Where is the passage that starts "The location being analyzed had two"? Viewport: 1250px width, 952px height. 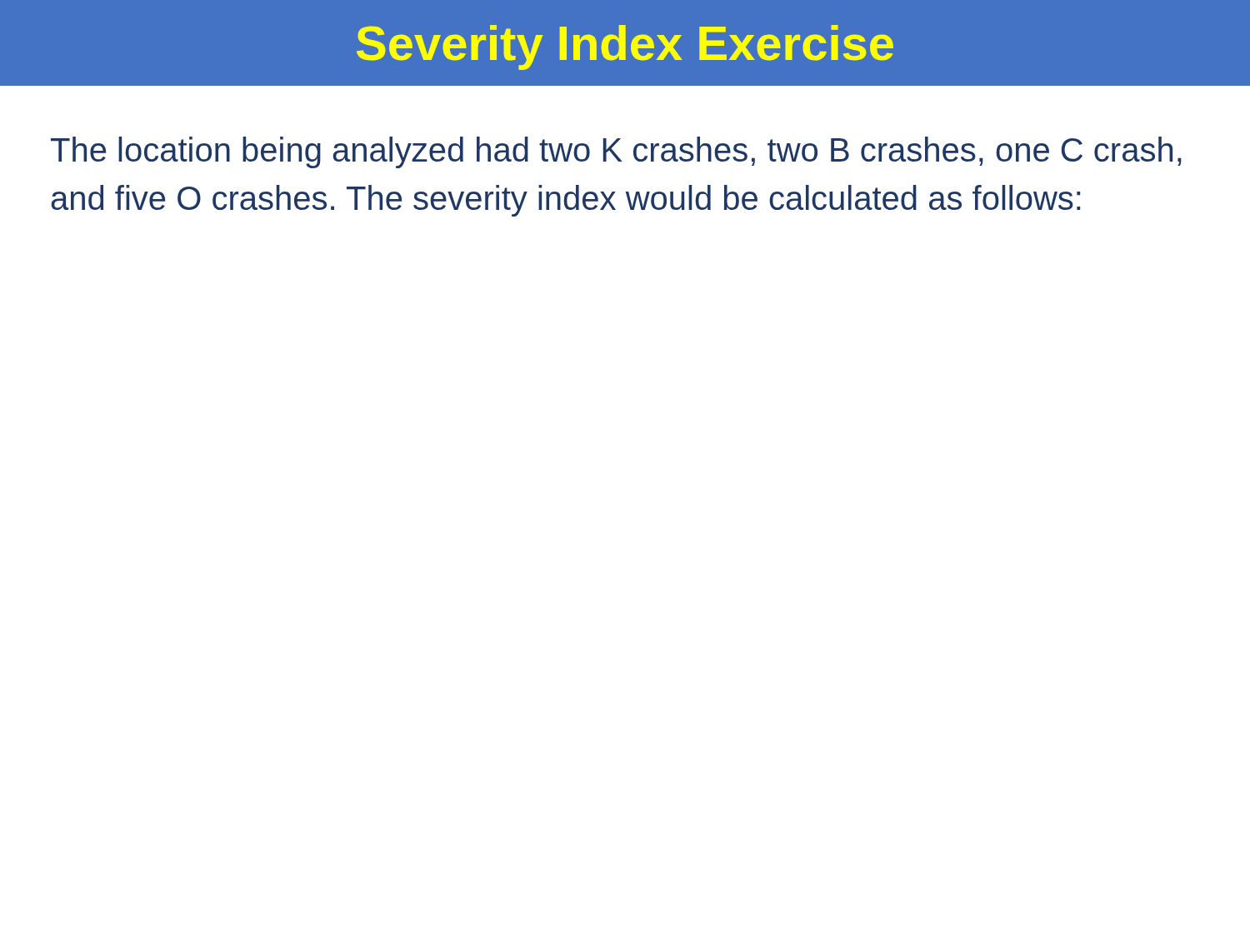point(617,174)
